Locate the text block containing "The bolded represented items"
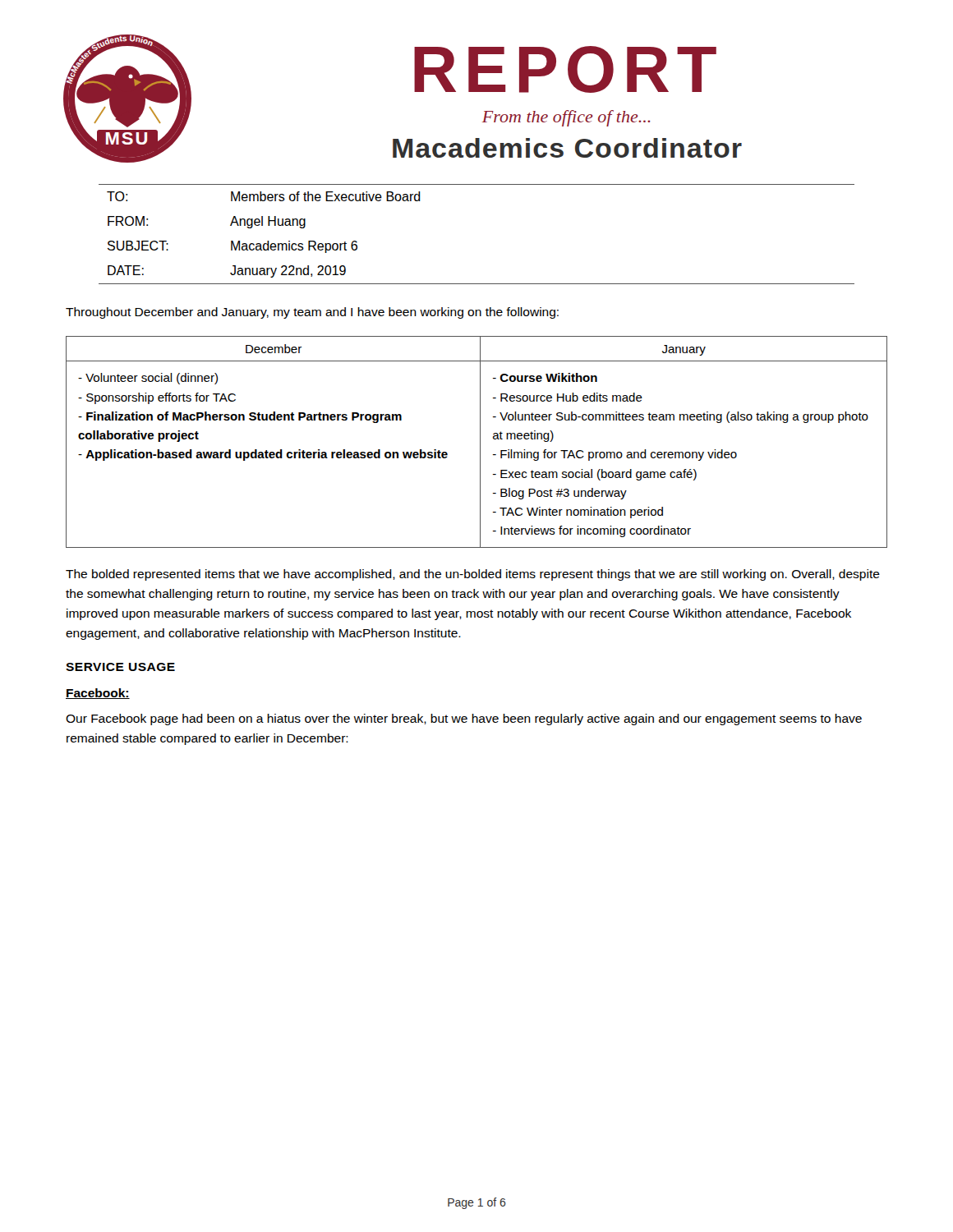The height and width of the screenshot is (1232, 953). [473, 603]
